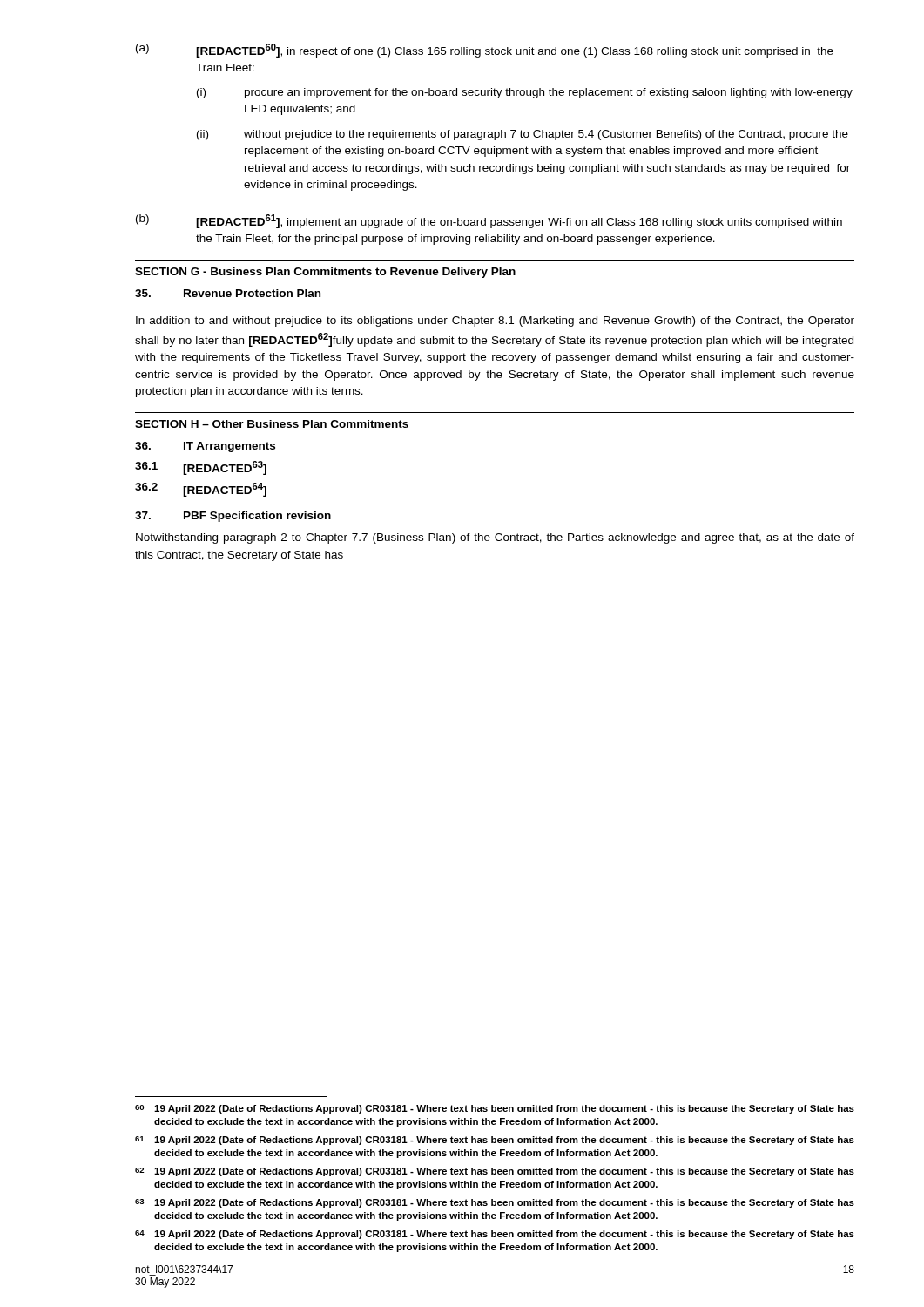Select the section header that says "36. IT Arrangements"

click(205, 446)
